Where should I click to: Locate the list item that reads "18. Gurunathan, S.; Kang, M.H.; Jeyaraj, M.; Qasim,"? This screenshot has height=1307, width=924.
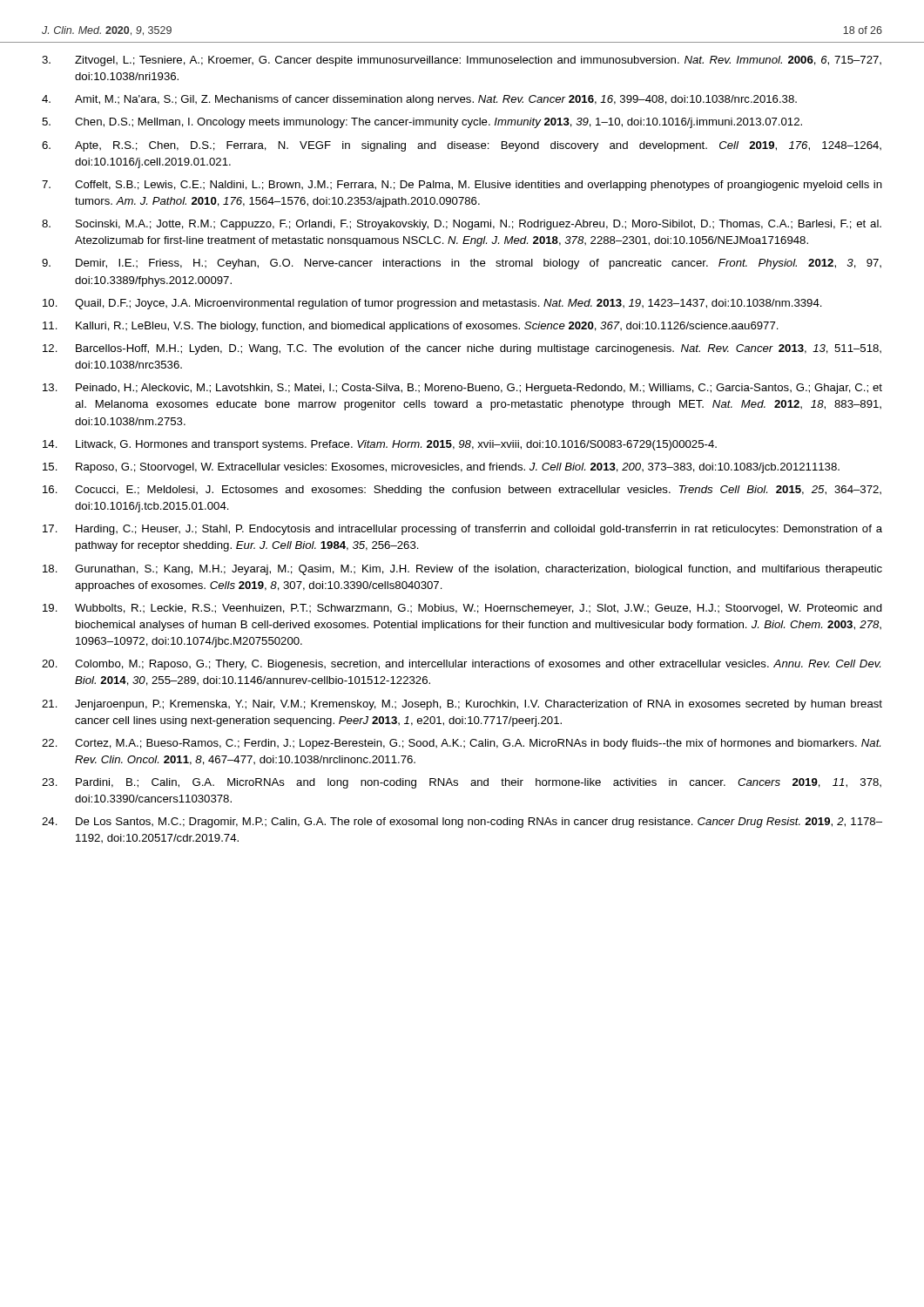[x=462, y=577]
